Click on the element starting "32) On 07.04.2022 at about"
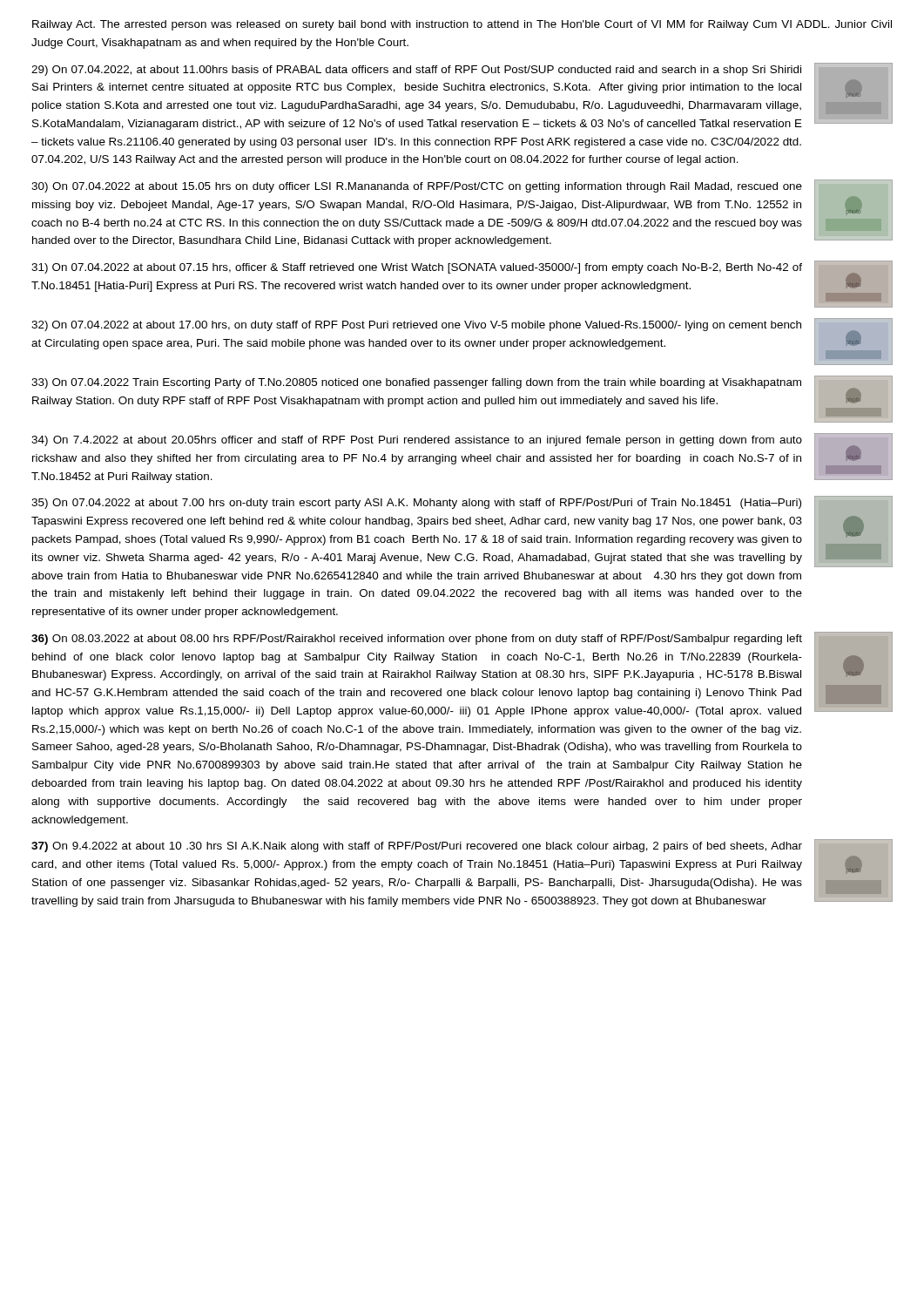Image resolution: width=924 pixels, height=1307 pixels. (417, 334)
